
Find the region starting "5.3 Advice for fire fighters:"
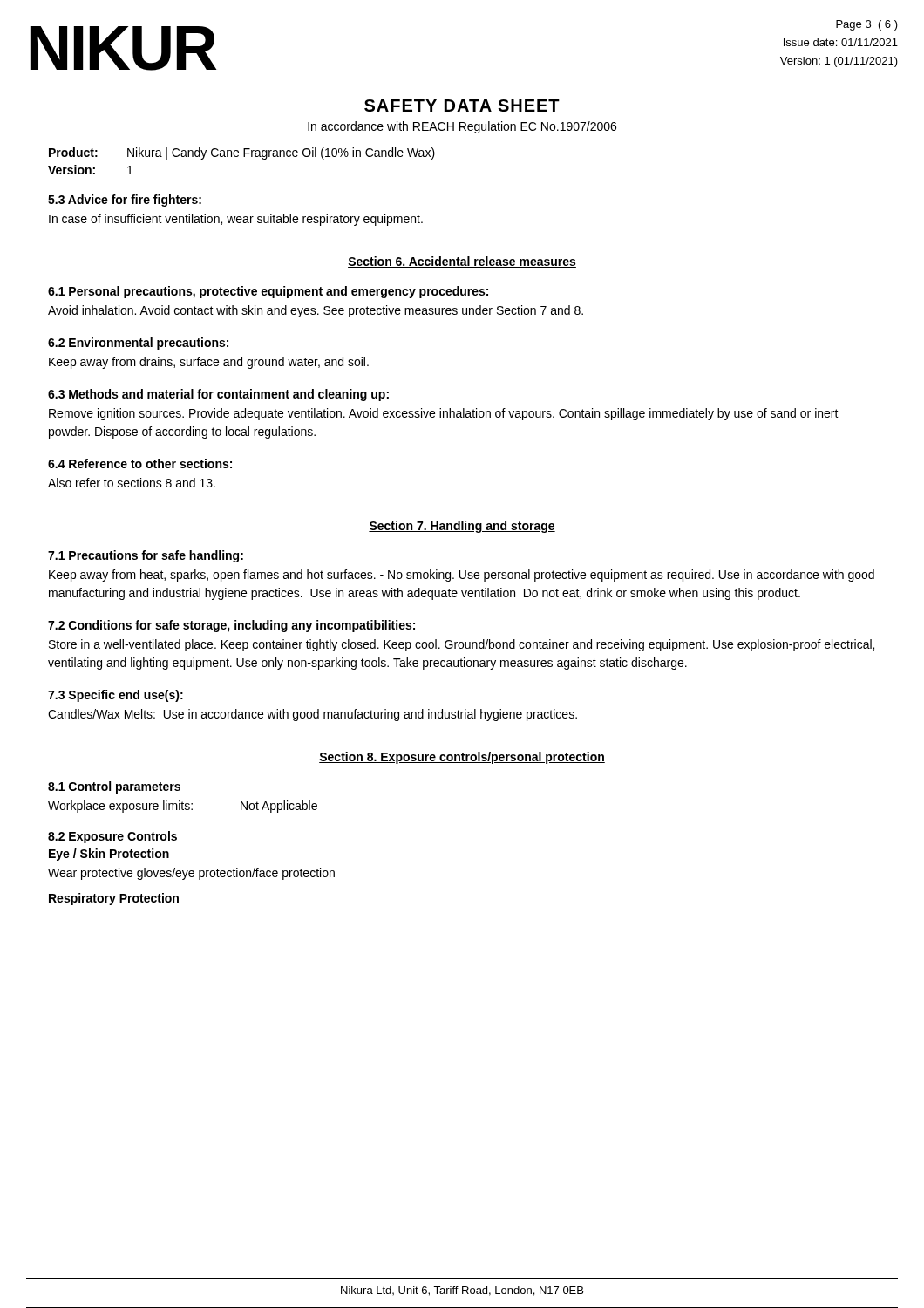pos(125,200)
